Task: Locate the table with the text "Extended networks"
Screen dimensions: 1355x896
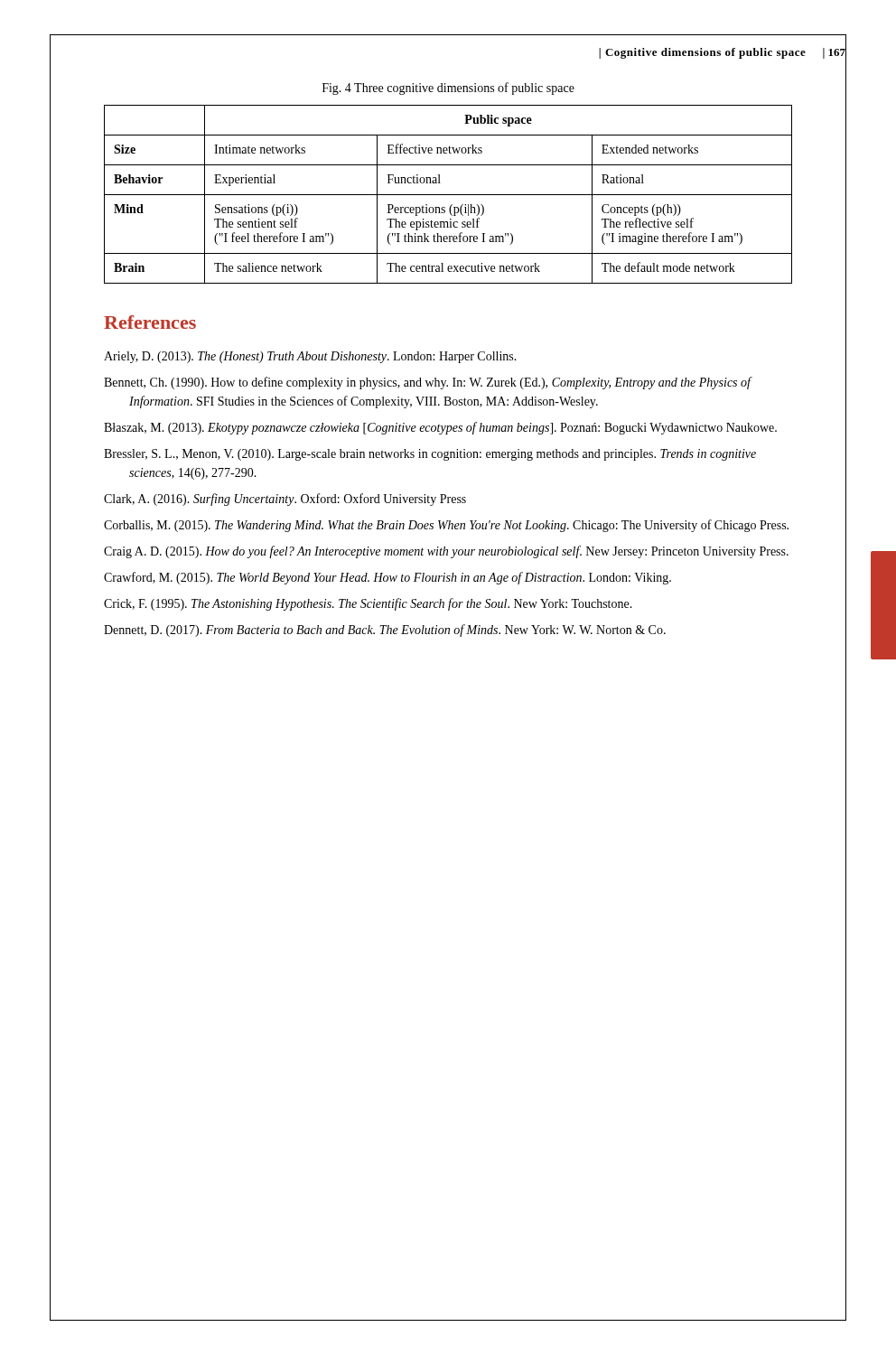Action: pyautogui.click(x=448, y=194)
